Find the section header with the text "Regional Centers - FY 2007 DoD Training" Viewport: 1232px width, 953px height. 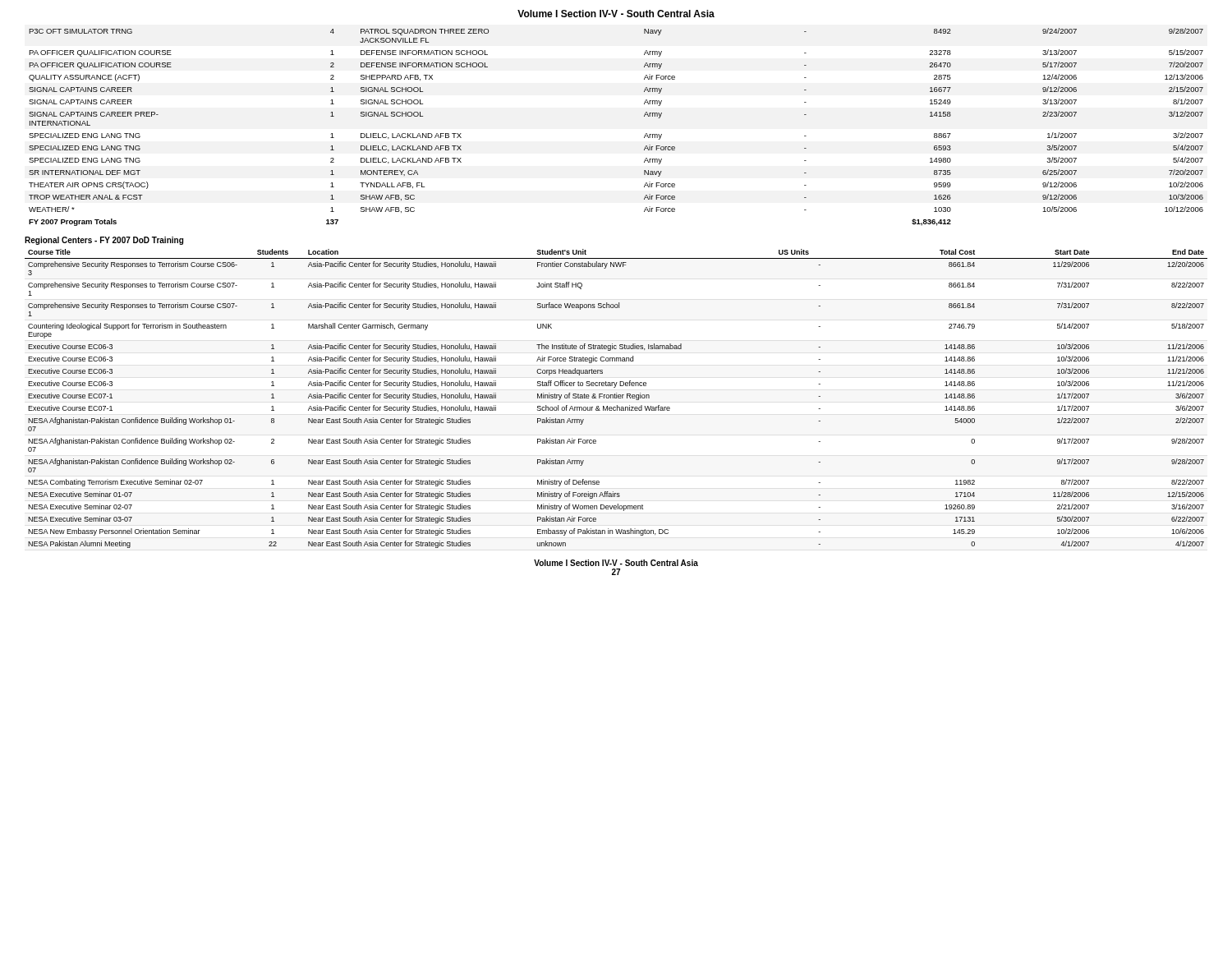click(x=104, y=240)
